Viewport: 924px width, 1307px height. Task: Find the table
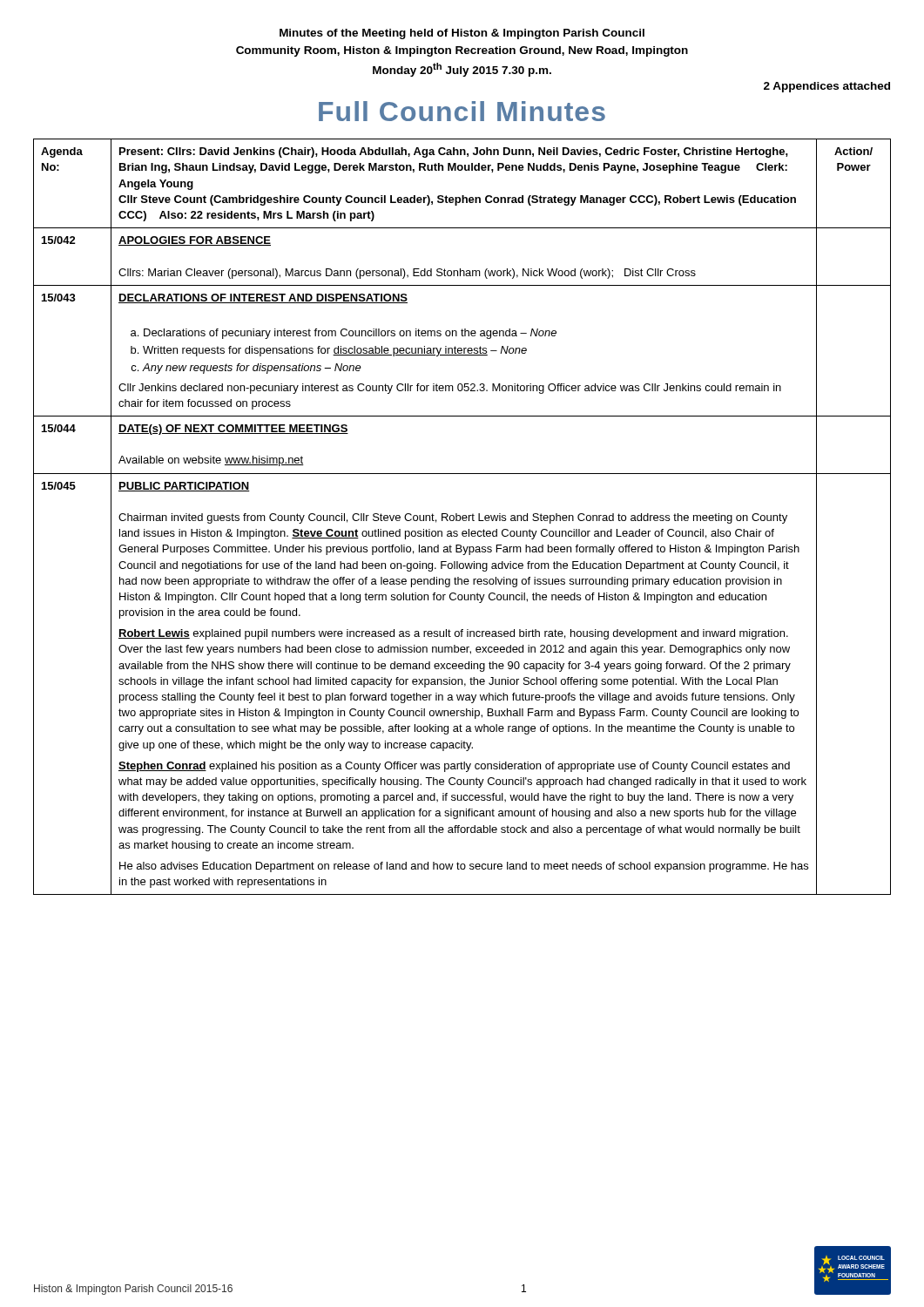pyautogui.click(x=462, y=517)
